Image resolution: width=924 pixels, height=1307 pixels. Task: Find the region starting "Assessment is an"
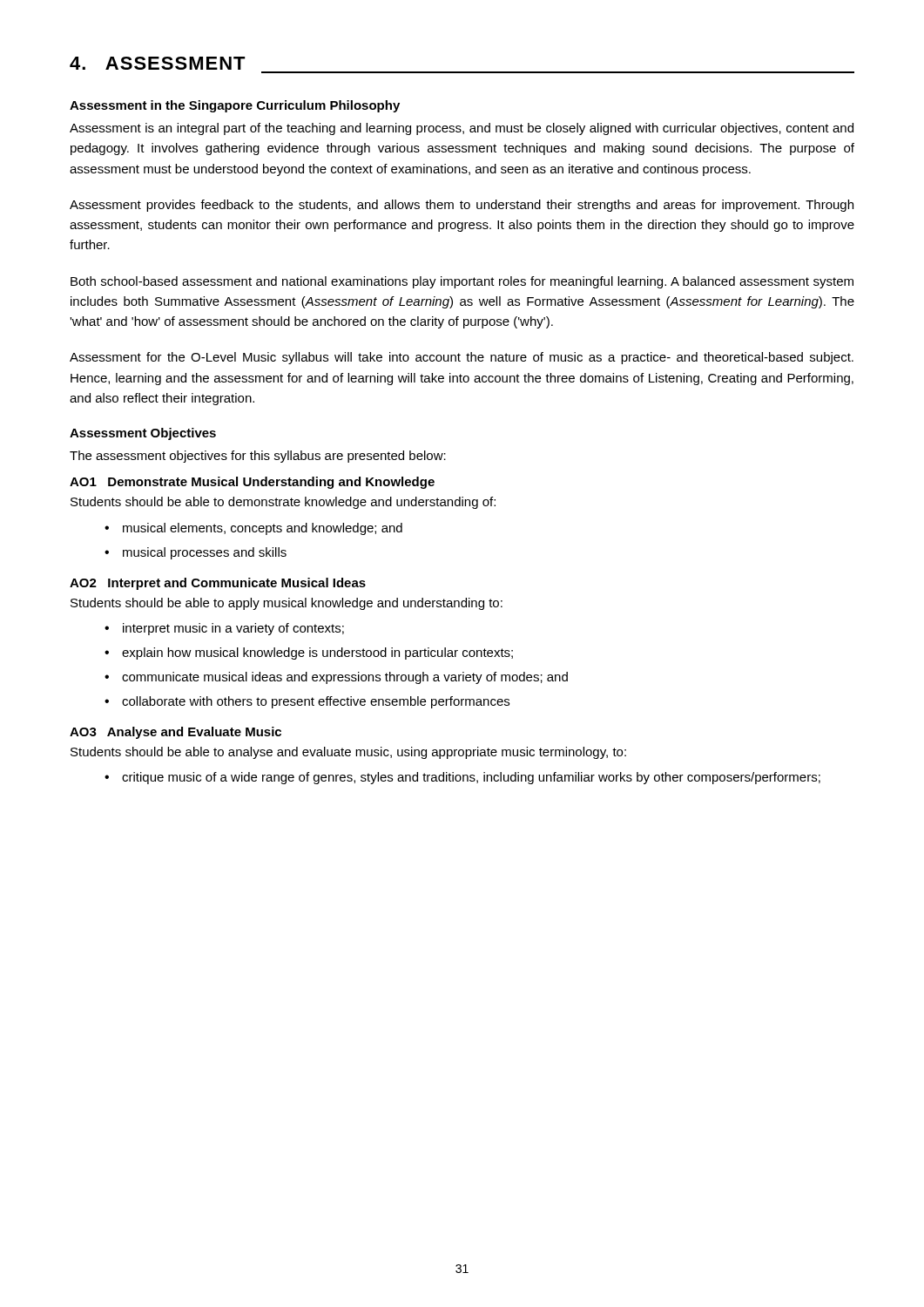pyautogui.click(x=462, y=148)
